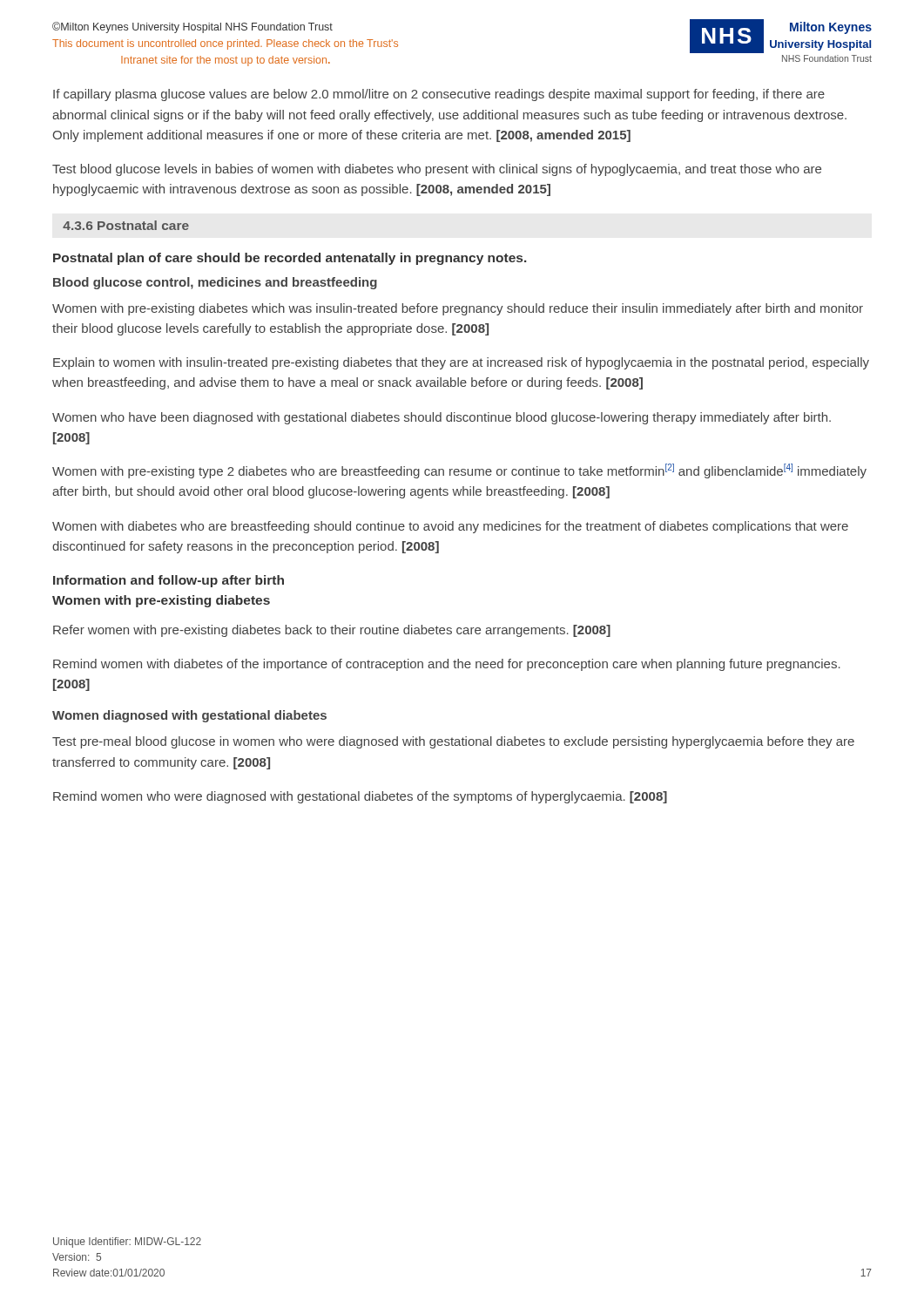924x1307 pixels.
Task: Navigate to the element starting "Remind women with diabetes of the importance of"
Action: [x=447, y=673]
